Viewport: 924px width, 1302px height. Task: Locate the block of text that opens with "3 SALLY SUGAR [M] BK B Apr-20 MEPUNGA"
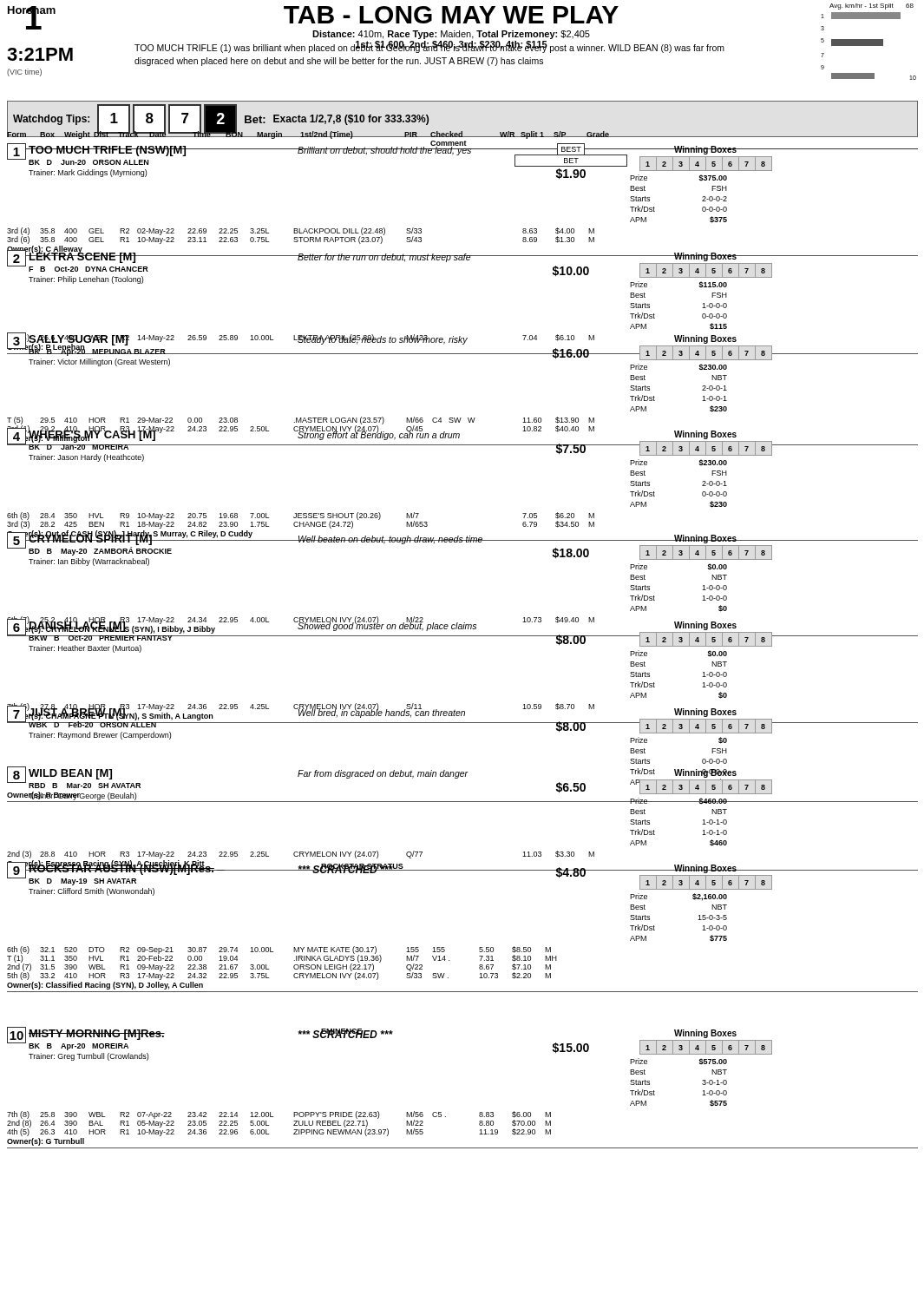pyautogui.click(x=462, y=351)
